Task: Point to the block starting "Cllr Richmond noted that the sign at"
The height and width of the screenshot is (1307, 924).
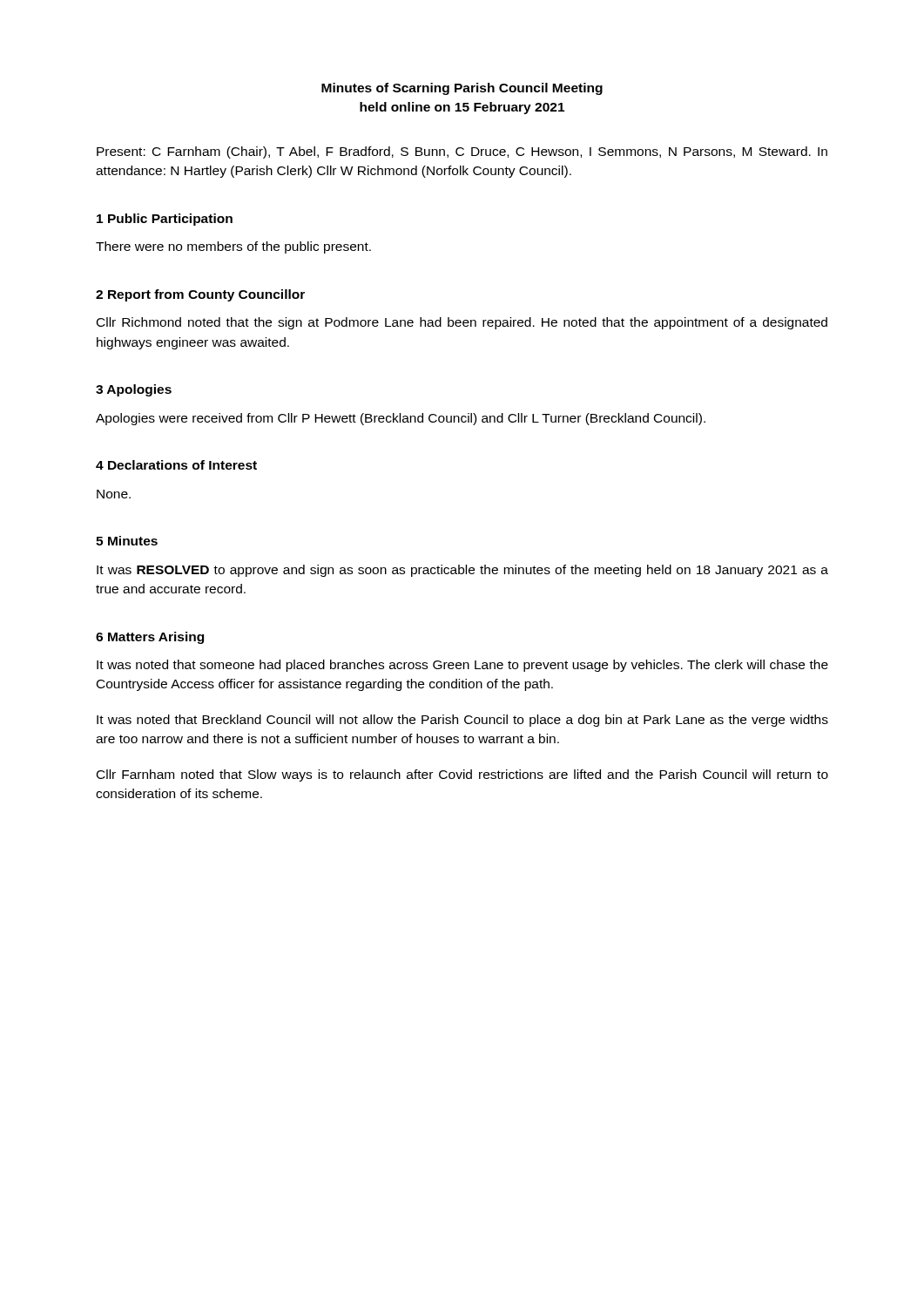Action: (462, 332)
